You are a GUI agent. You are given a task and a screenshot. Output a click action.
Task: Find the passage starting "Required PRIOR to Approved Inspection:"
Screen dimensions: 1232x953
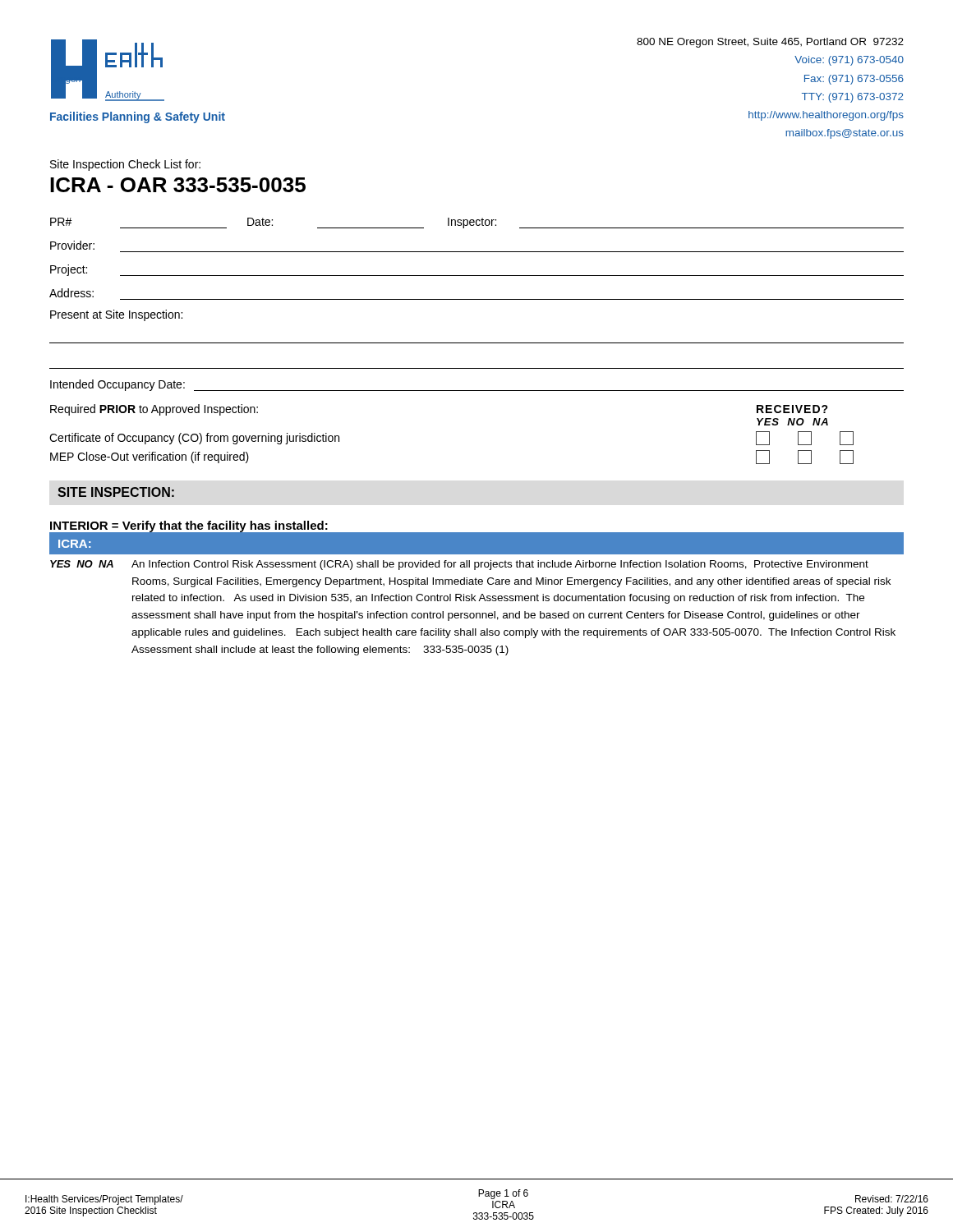pos(154,409)
